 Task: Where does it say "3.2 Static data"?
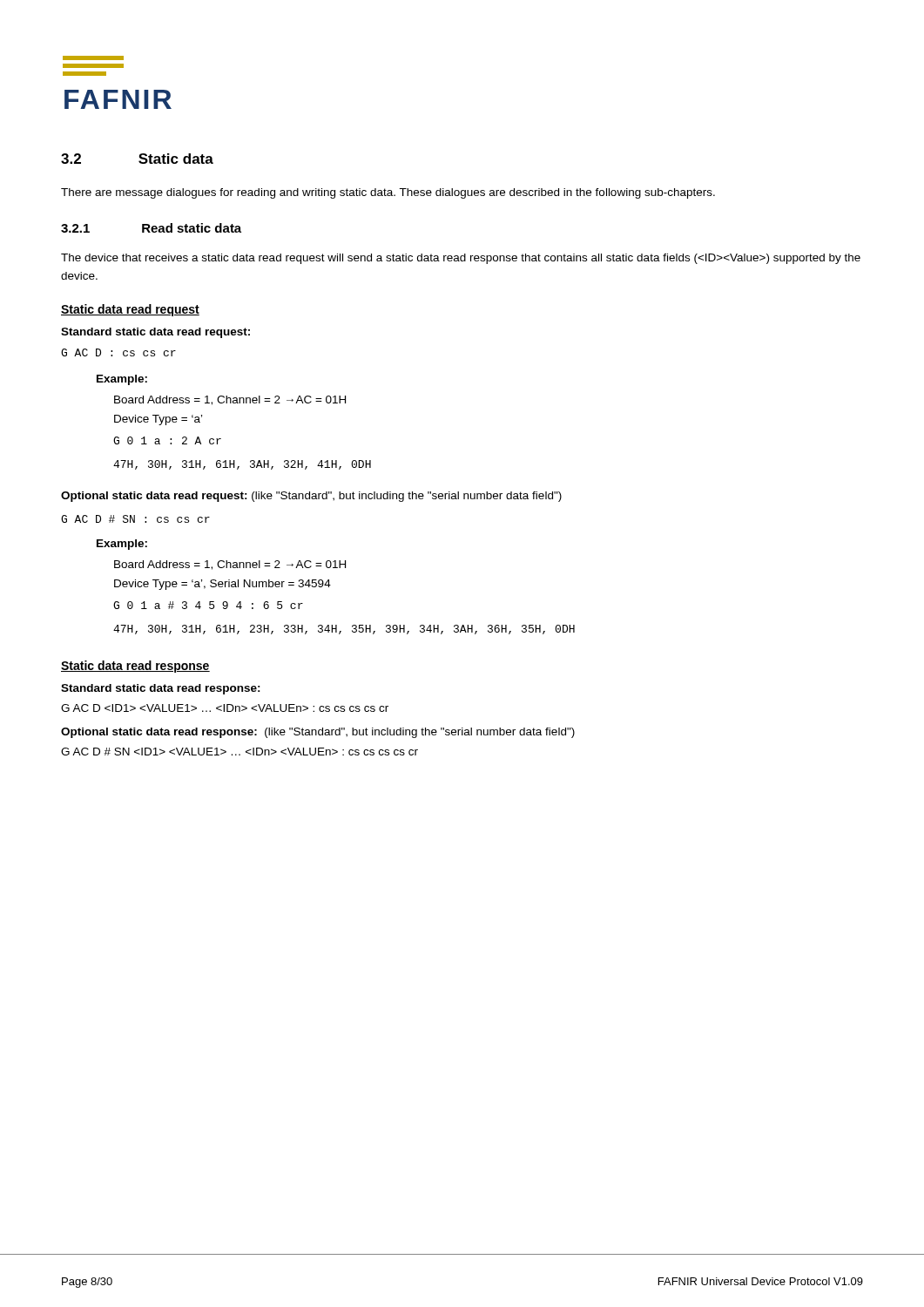tap(137, 159)
